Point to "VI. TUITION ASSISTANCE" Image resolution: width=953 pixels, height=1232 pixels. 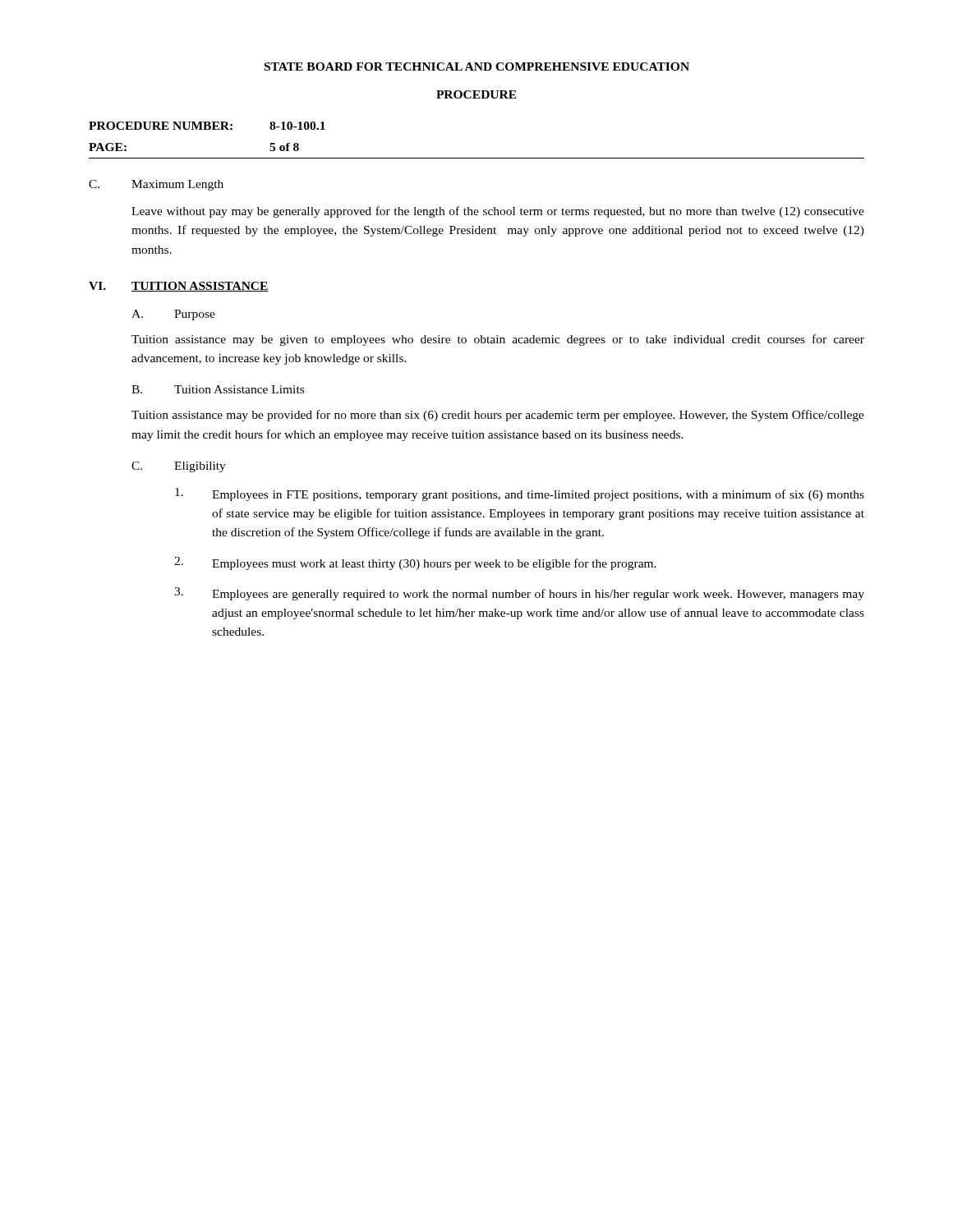point(178,286)
